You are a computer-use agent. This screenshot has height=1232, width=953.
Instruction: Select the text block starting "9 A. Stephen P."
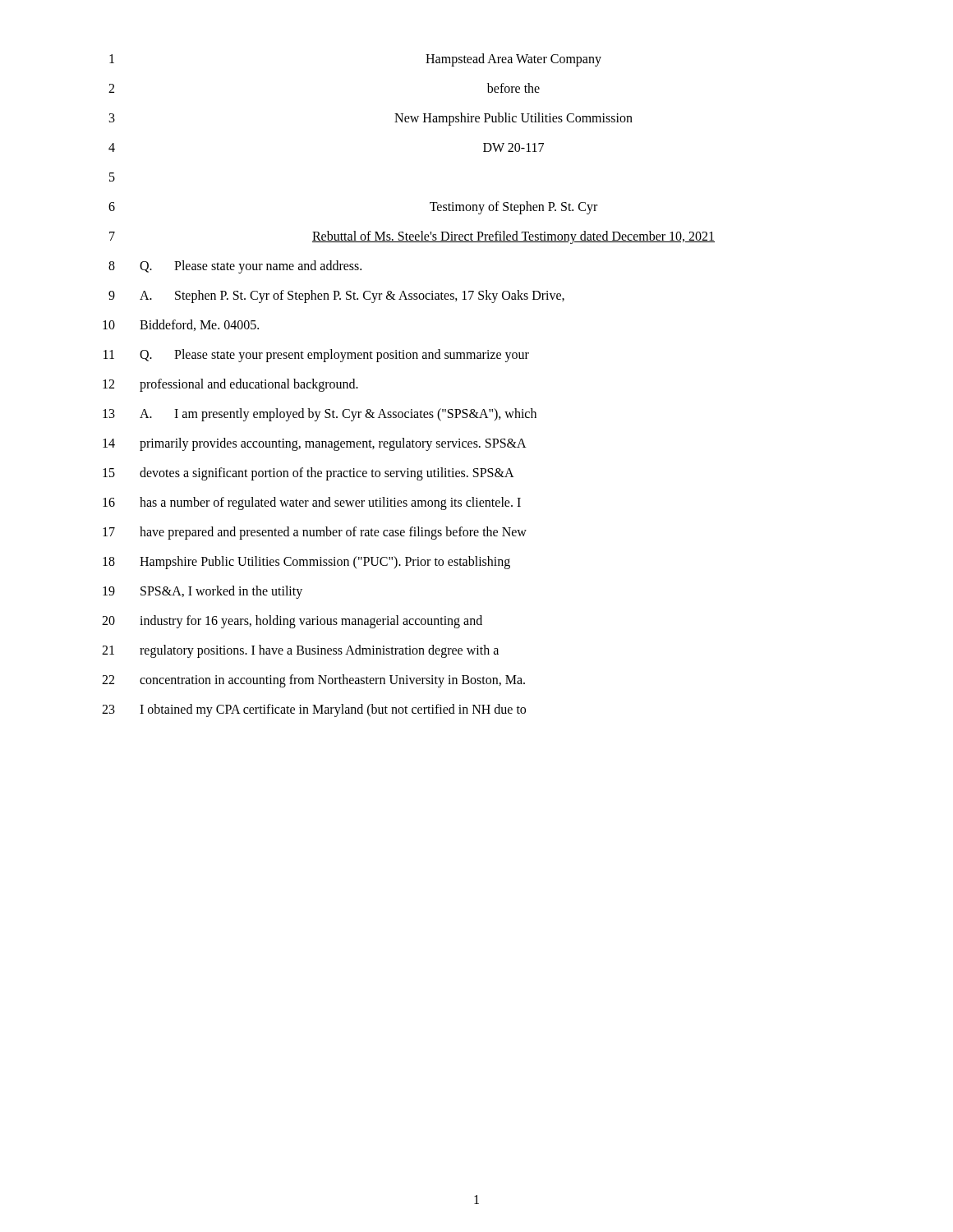pyautogui.click(x=485, y=296)
